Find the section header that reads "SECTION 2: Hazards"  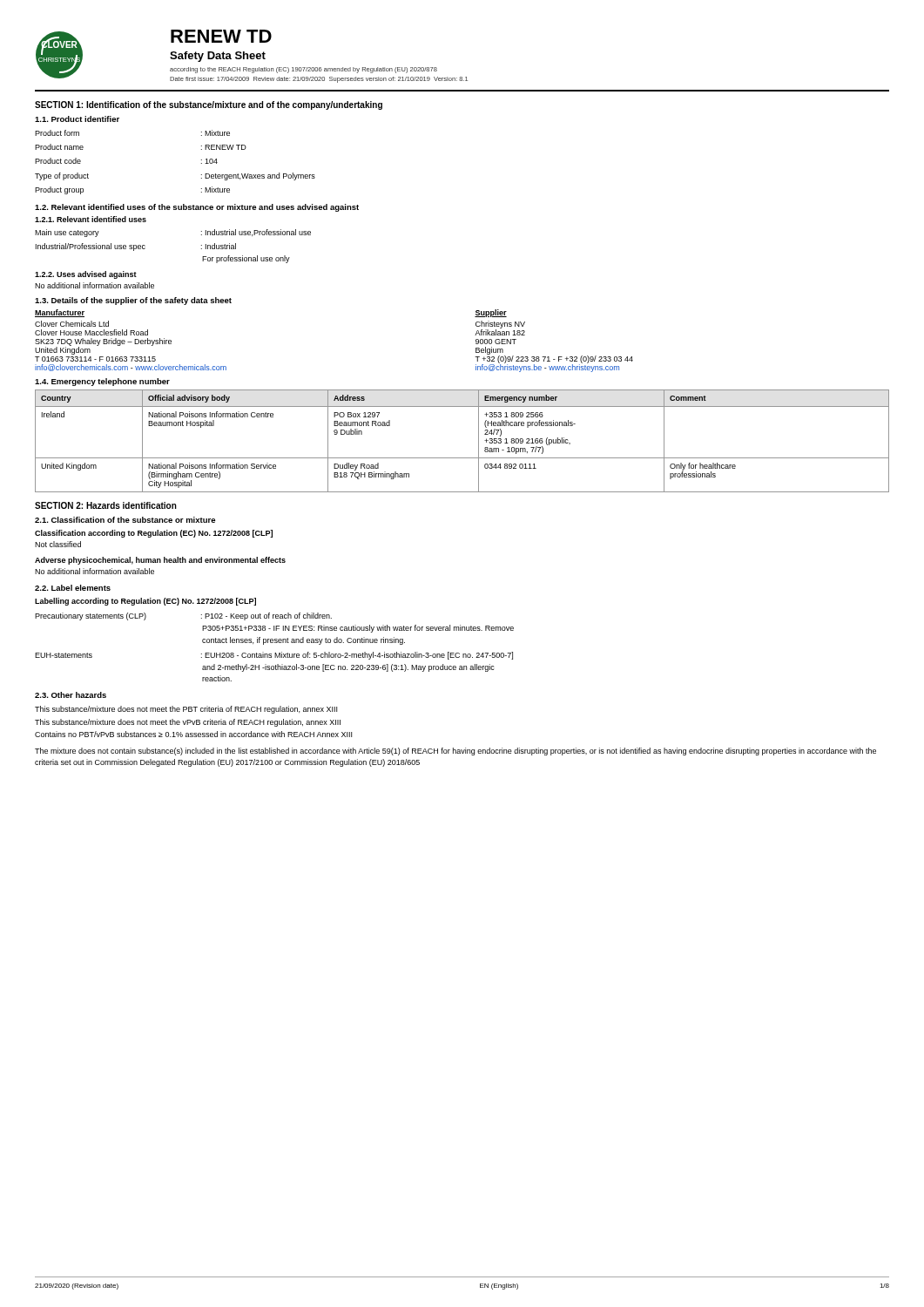tap(106, 506)
